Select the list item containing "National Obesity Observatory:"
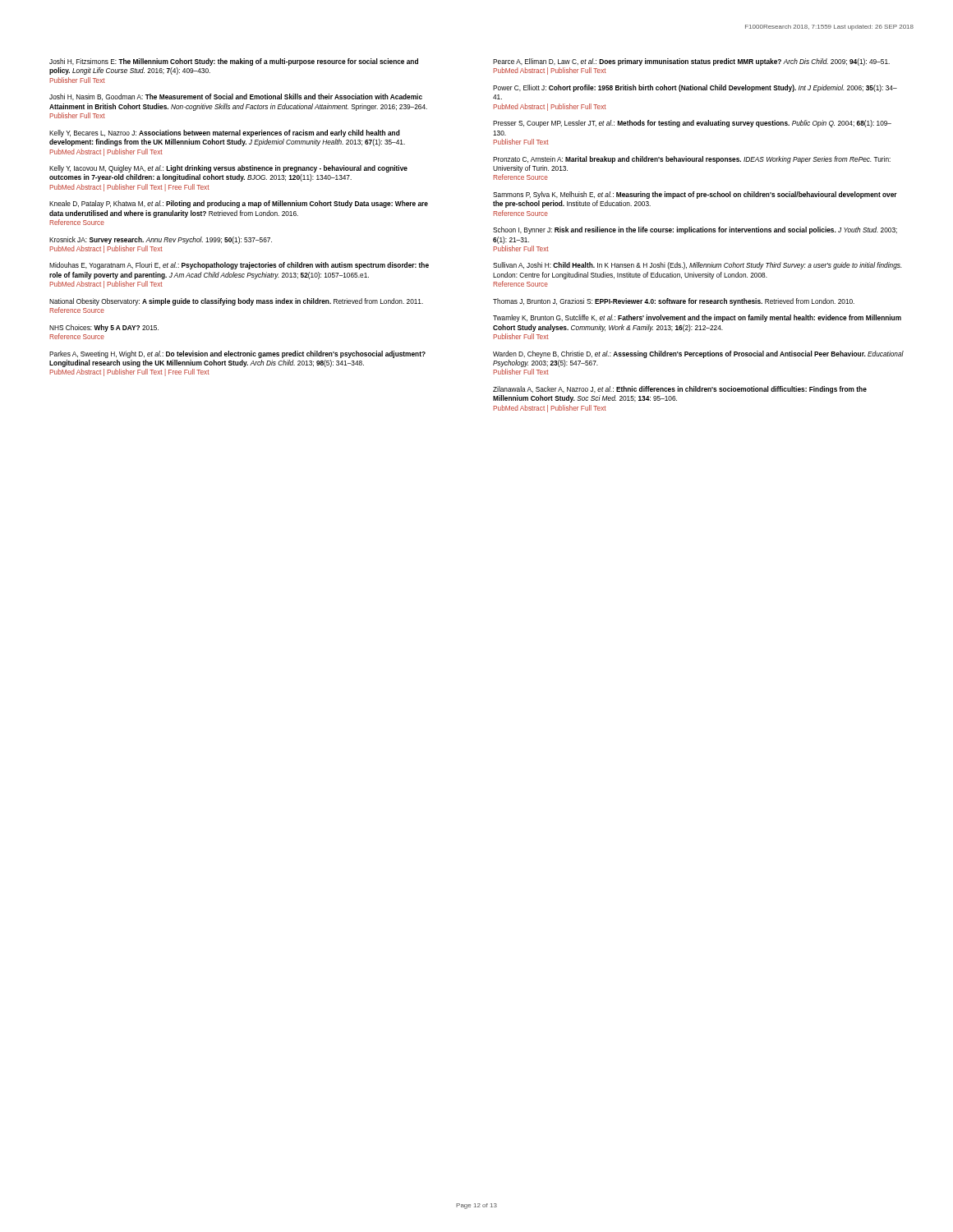This screenshot has width=953, height=1232. pyautogui.click(x=236, y=306)
